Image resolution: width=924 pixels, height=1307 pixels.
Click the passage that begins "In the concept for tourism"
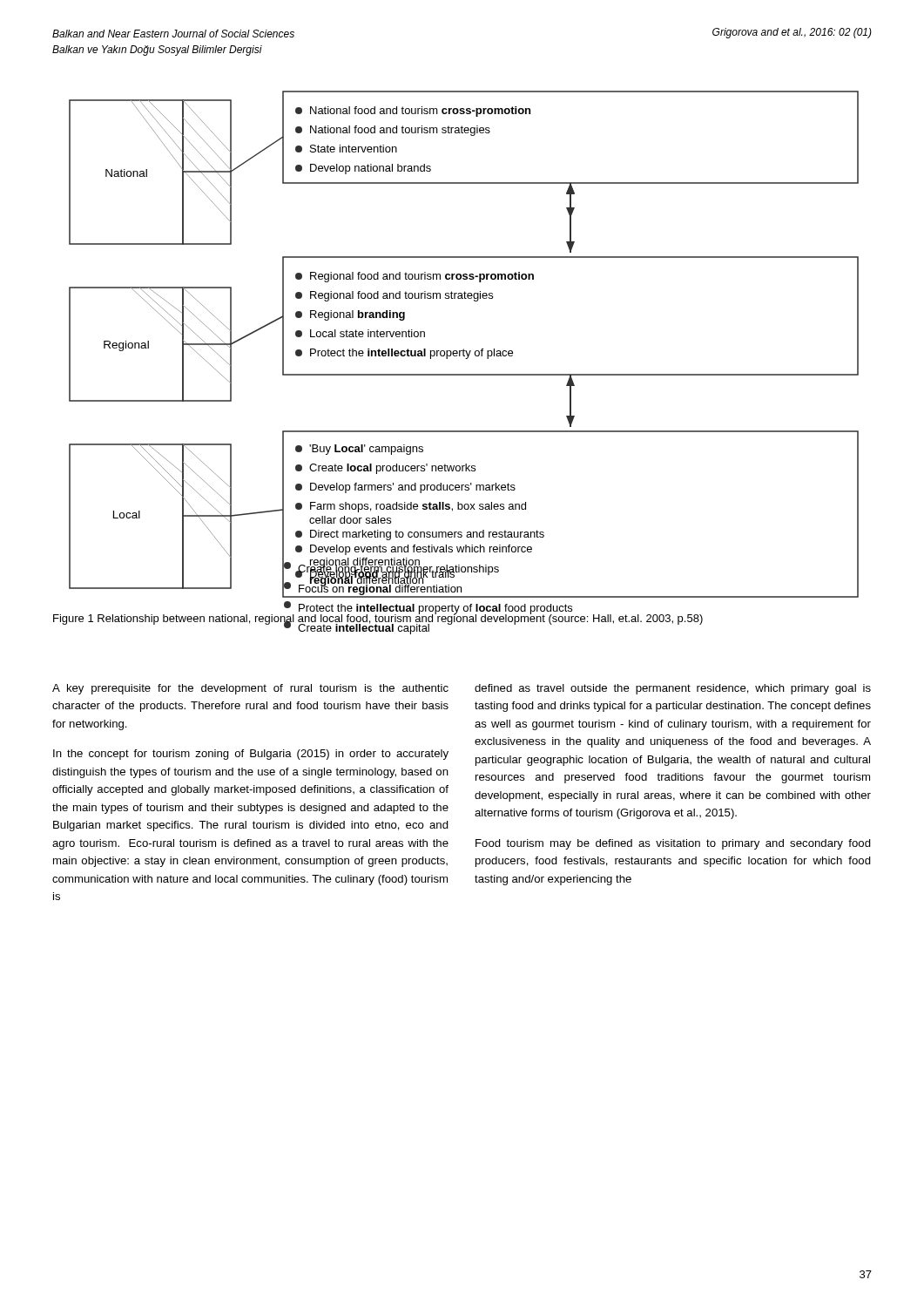point(250,825)
